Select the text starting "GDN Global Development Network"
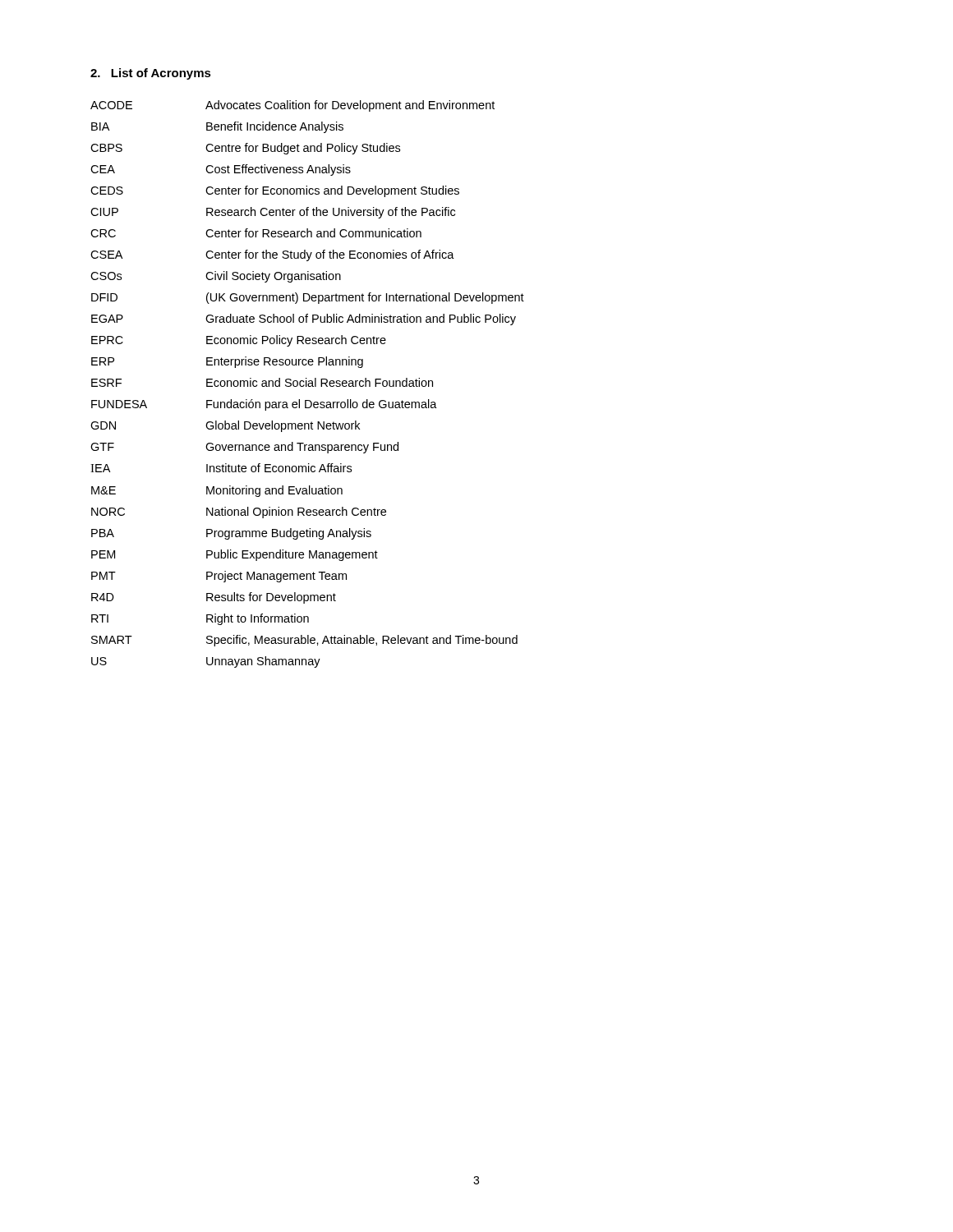Screen dimensions: 1232x953 point(225,426)
